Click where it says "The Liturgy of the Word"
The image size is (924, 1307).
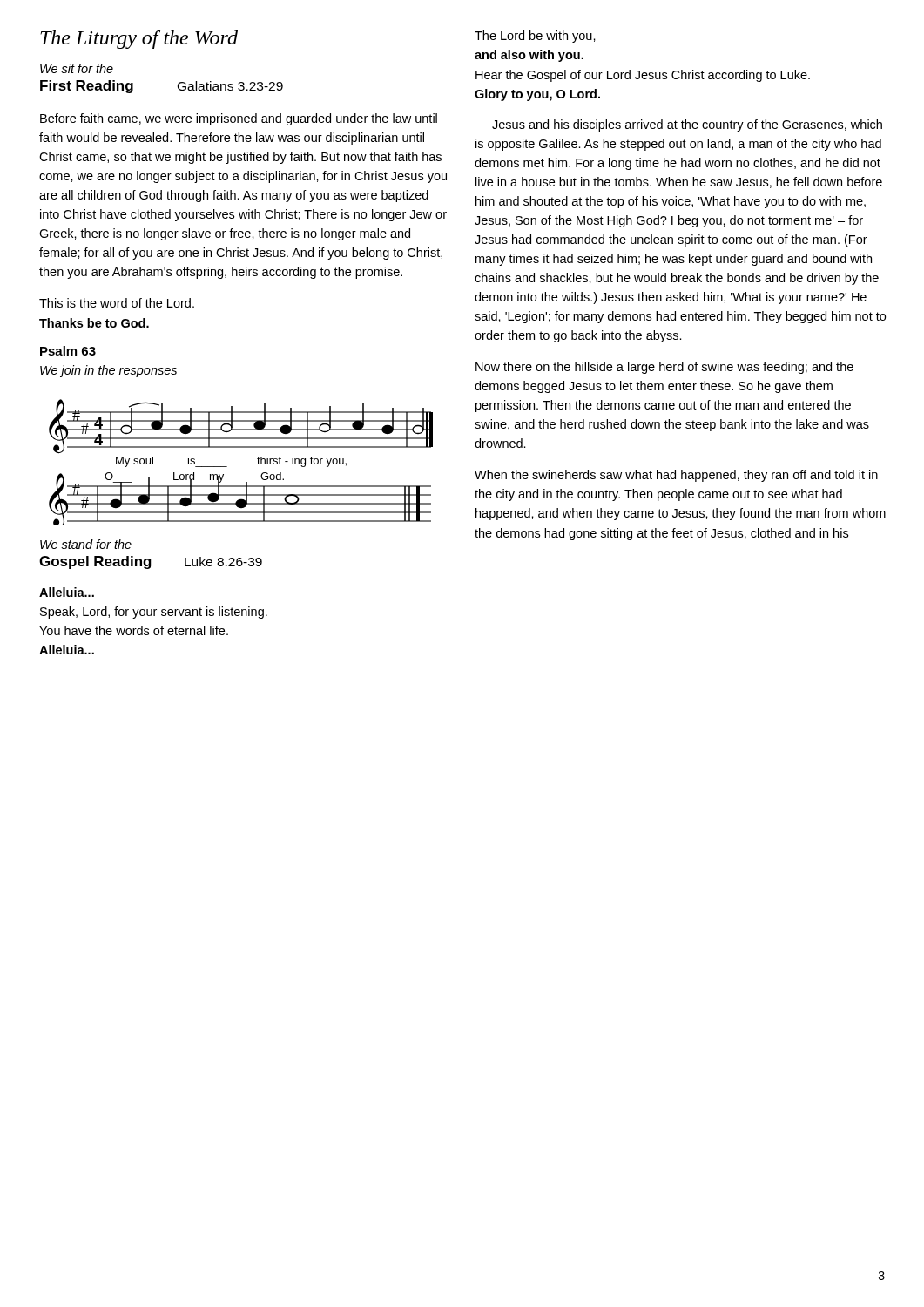click(x=138, y=37)
